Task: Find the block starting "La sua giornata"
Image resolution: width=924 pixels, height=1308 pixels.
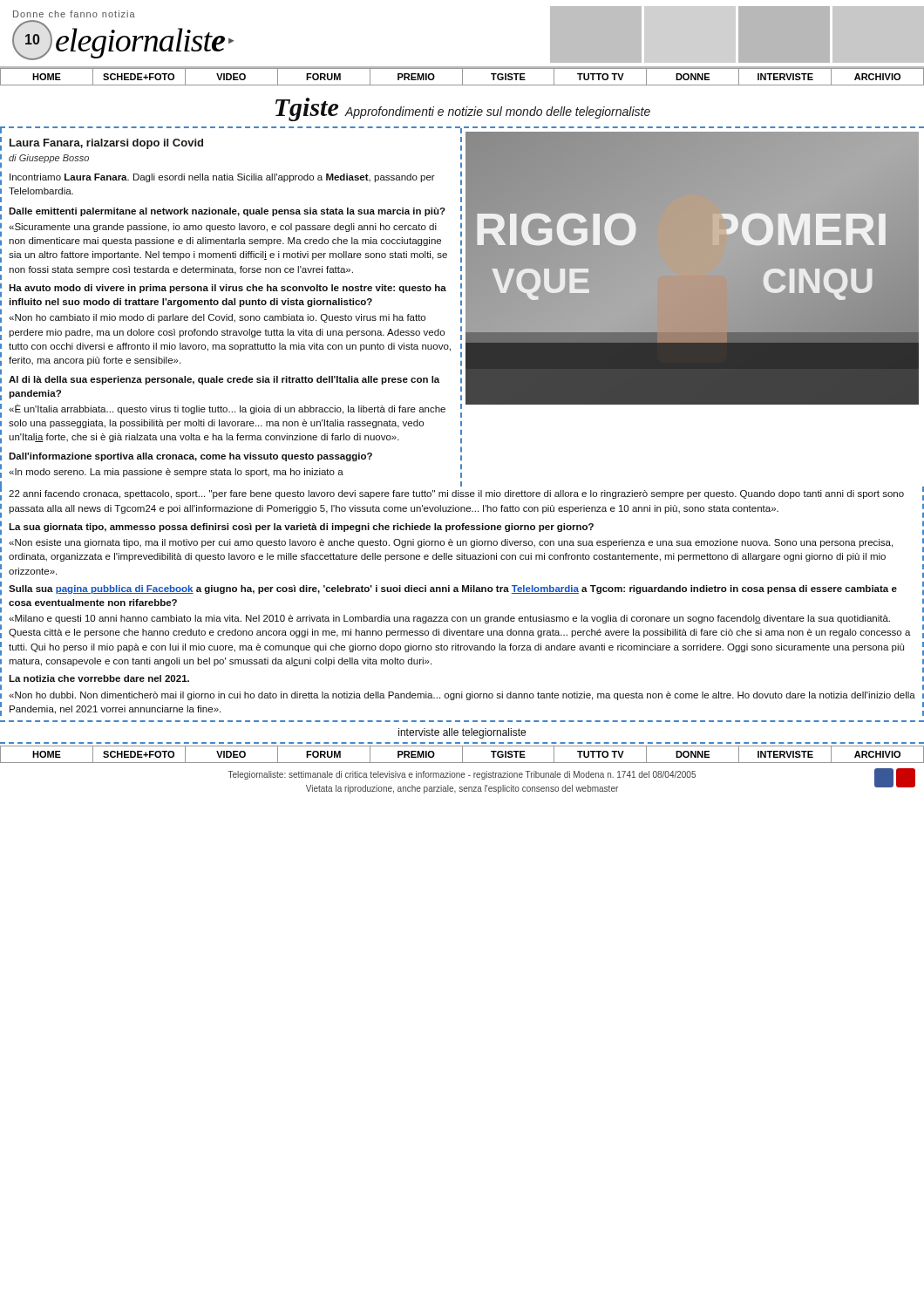Action: (301, 527)
